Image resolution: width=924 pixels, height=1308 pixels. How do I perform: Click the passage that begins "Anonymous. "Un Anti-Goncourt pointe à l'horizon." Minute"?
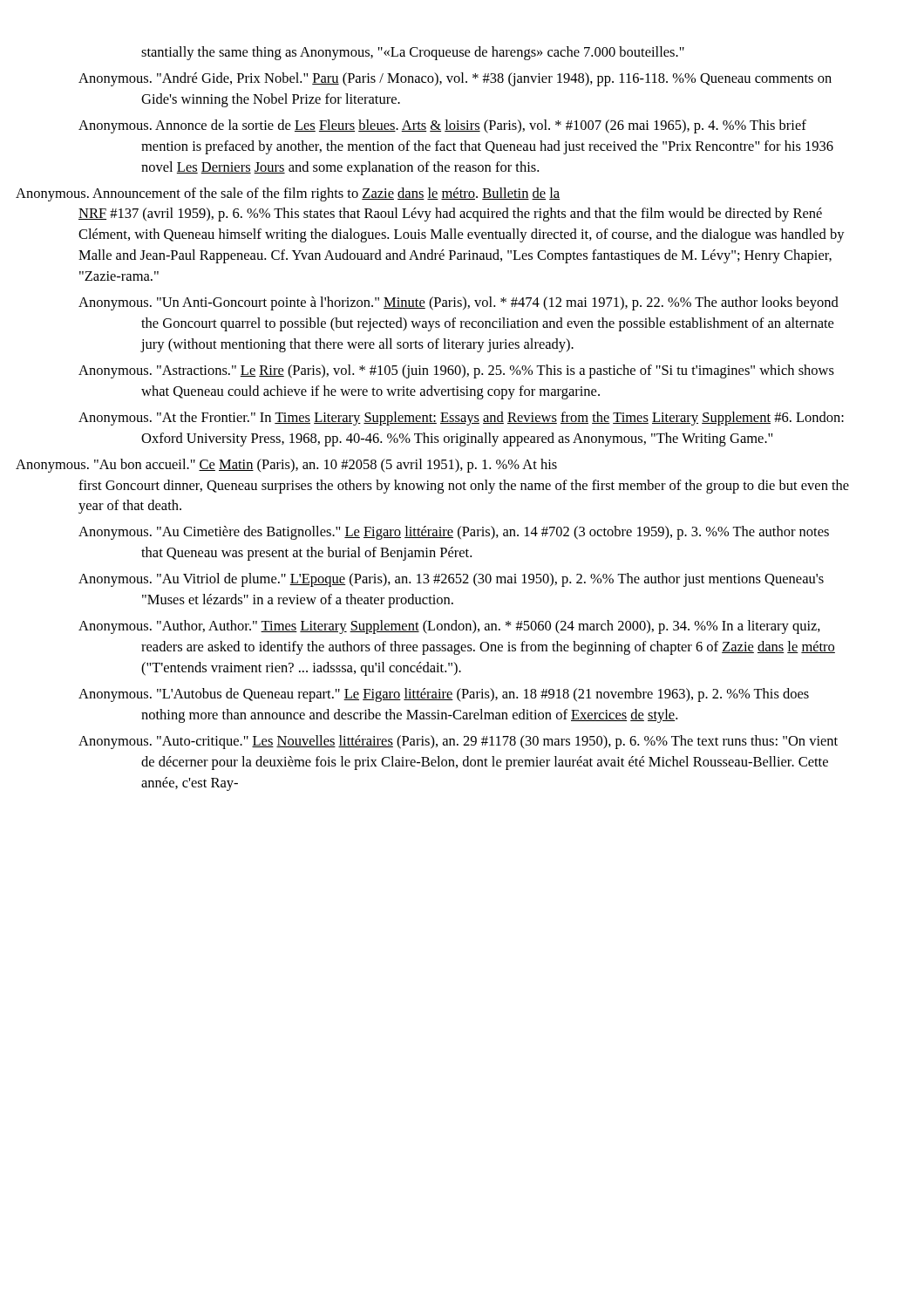(x=458, y=323)
